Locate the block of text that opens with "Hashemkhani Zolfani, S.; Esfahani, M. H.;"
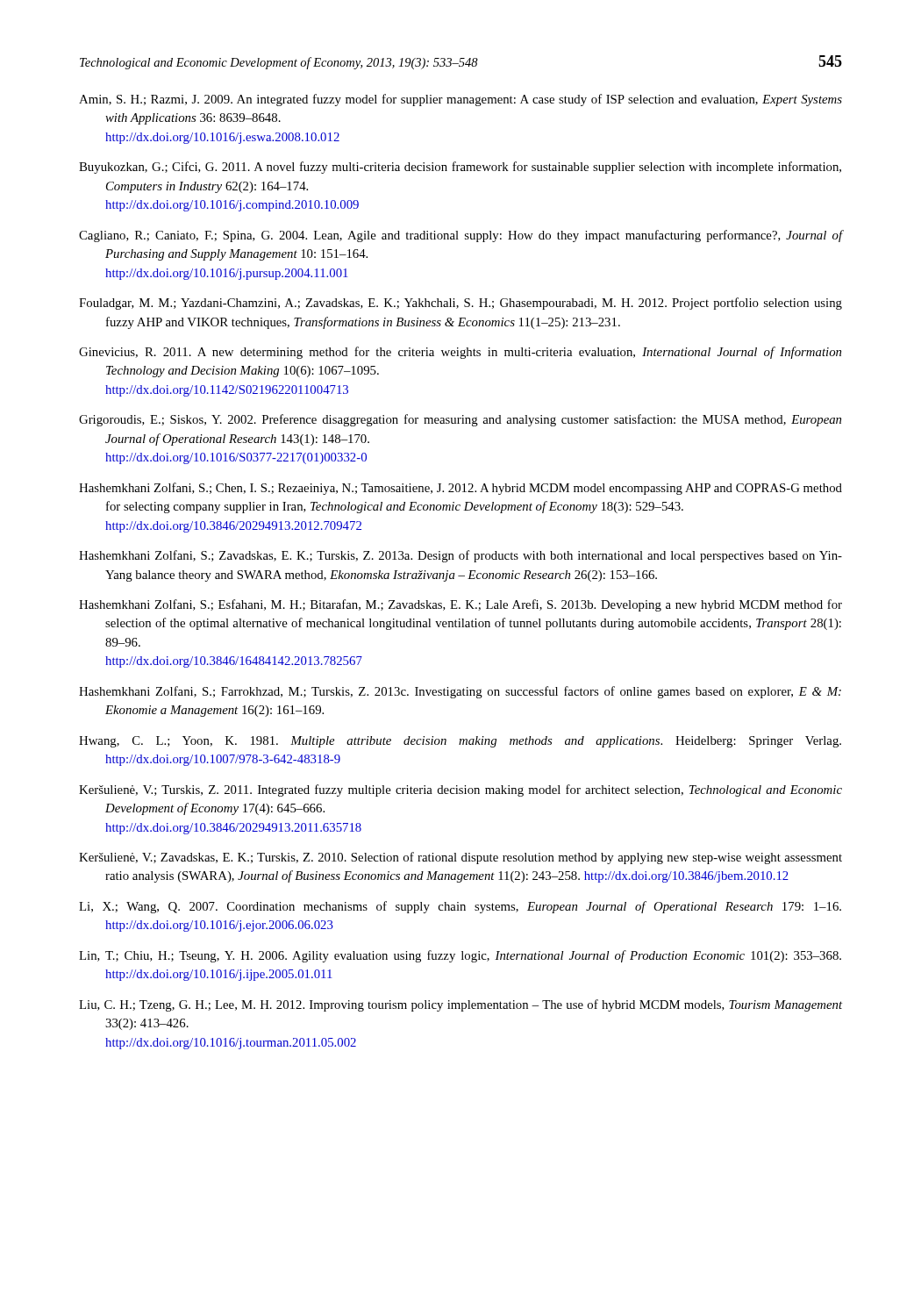921x1316 pixels. pos(460,633)
